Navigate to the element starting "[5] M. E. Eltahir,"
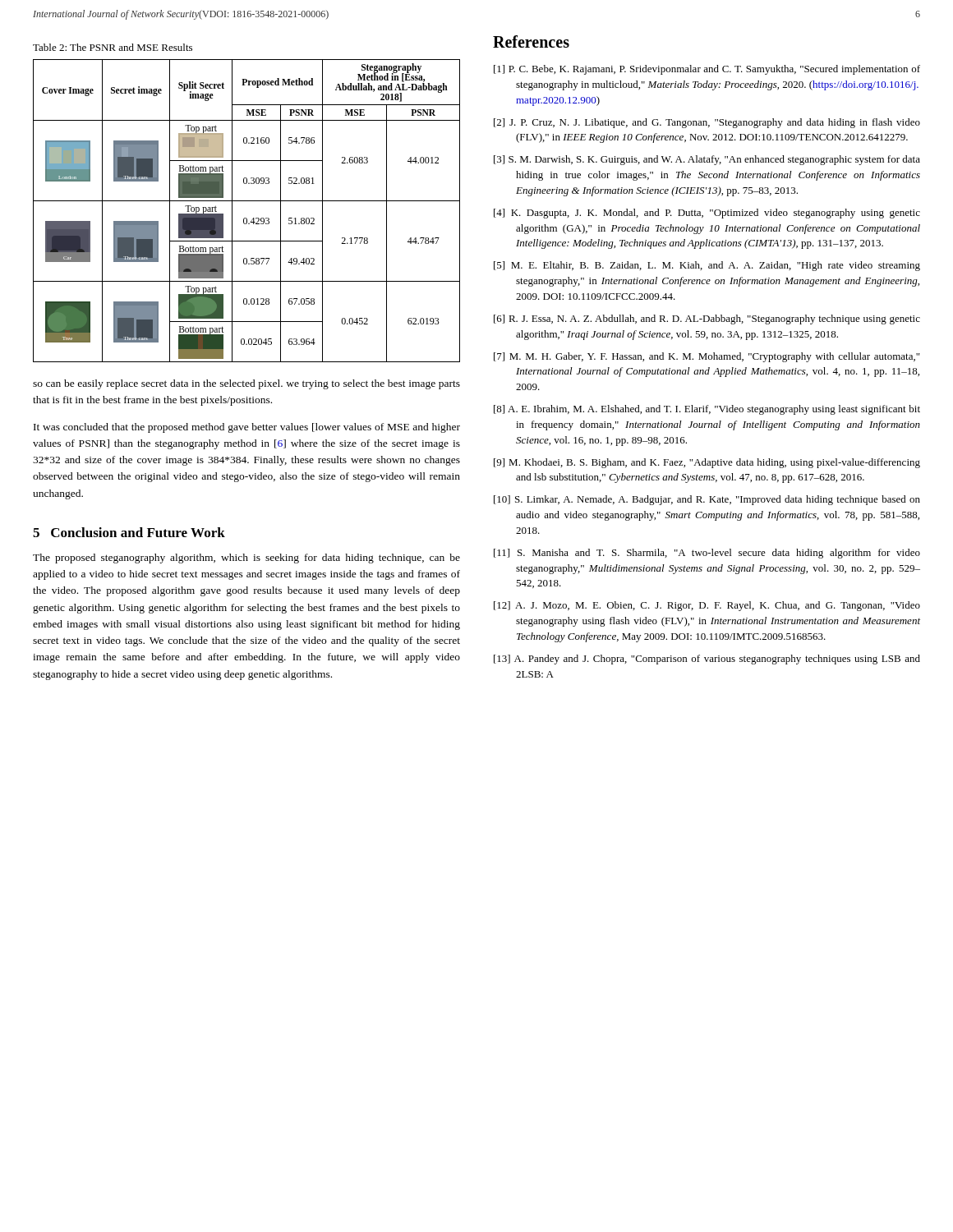 (707, 281)
